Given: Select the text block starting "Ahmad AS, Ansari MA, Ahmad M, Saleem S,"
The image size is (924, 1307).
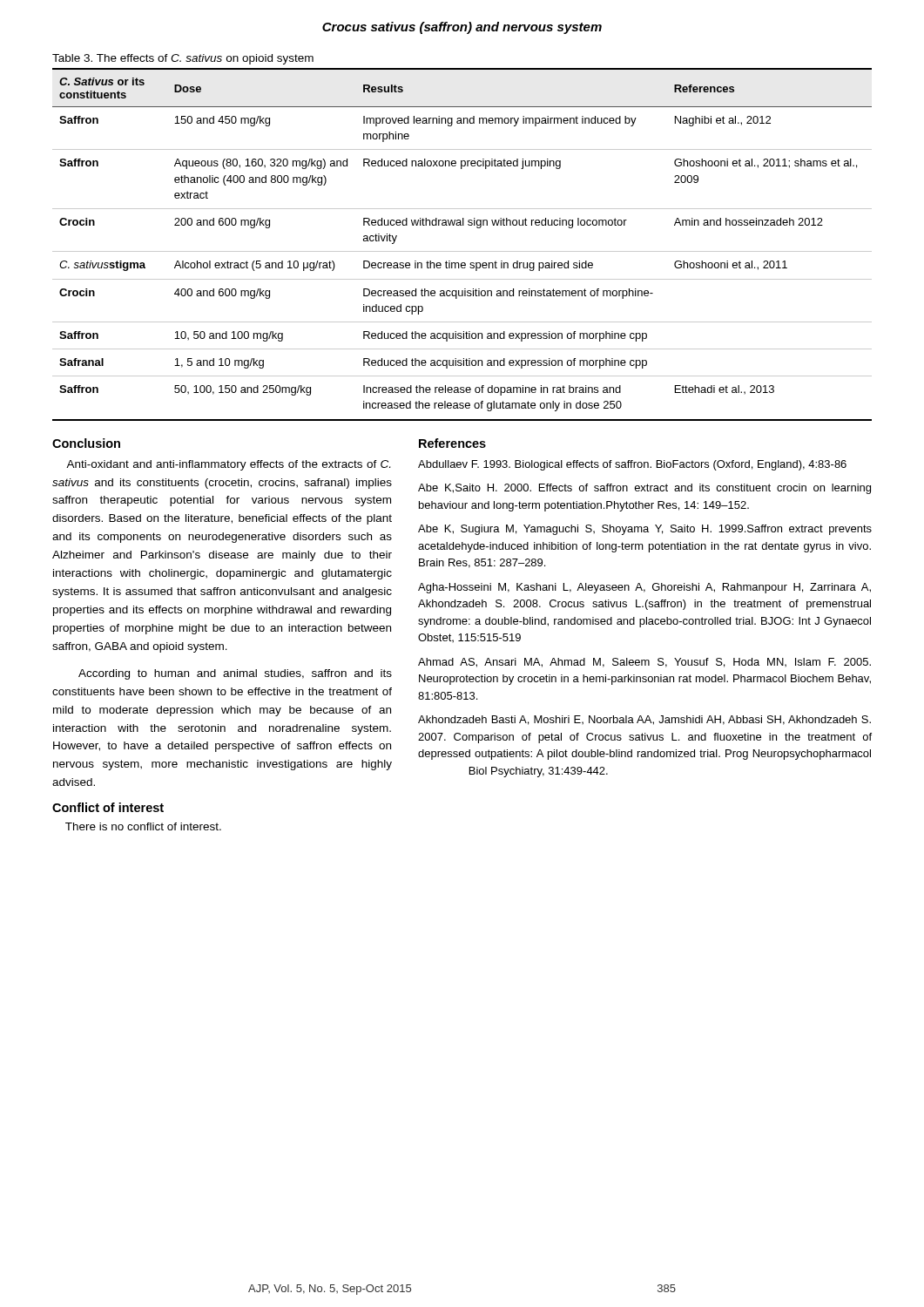Looking at the screenshot, I should coord(645,678).
